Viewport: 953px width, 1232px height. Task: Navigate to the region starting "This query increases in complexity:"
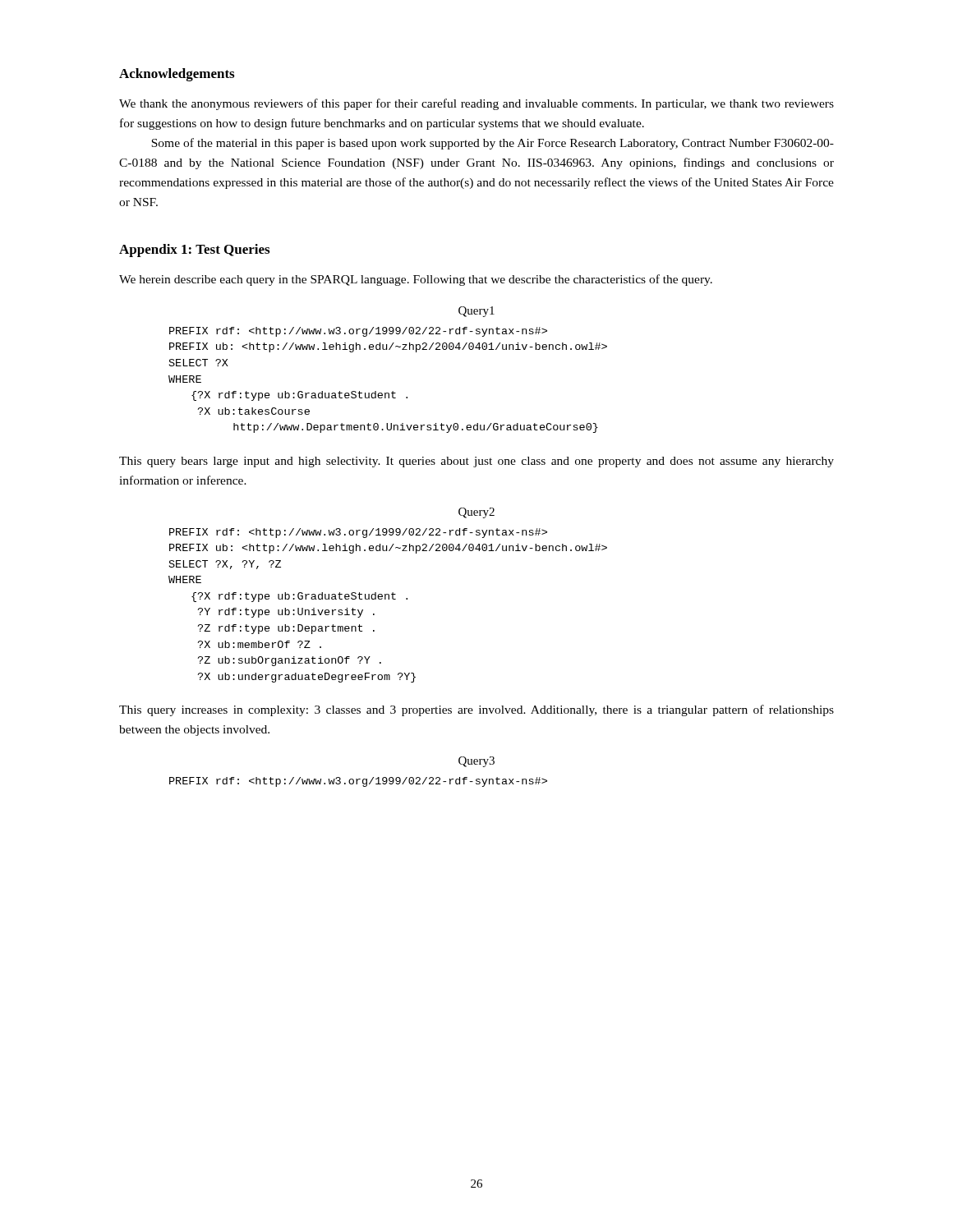476,720
